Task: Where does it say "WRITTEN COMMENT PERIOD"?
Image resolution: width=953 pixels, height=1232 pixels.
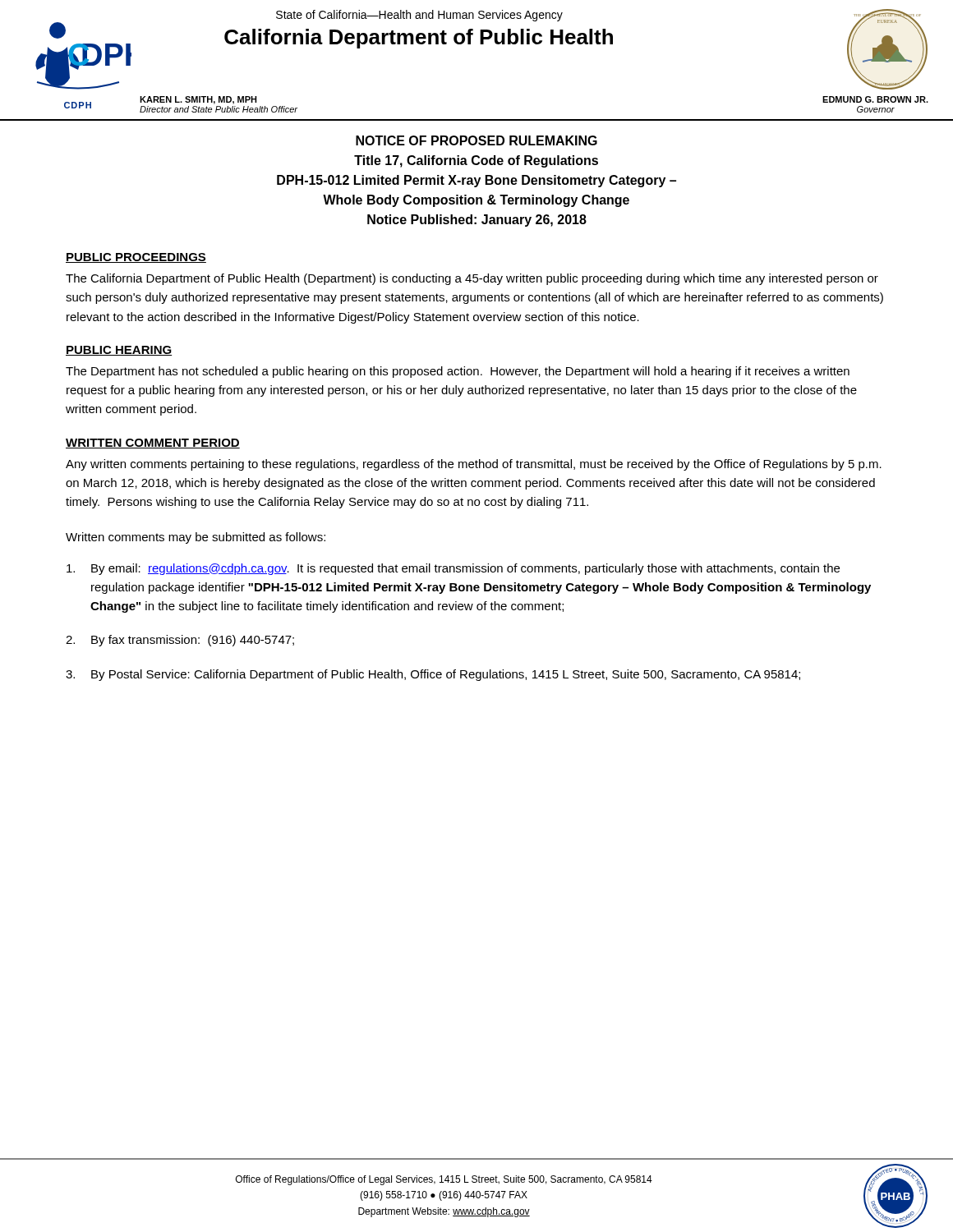Action: [x=153, y=442]
